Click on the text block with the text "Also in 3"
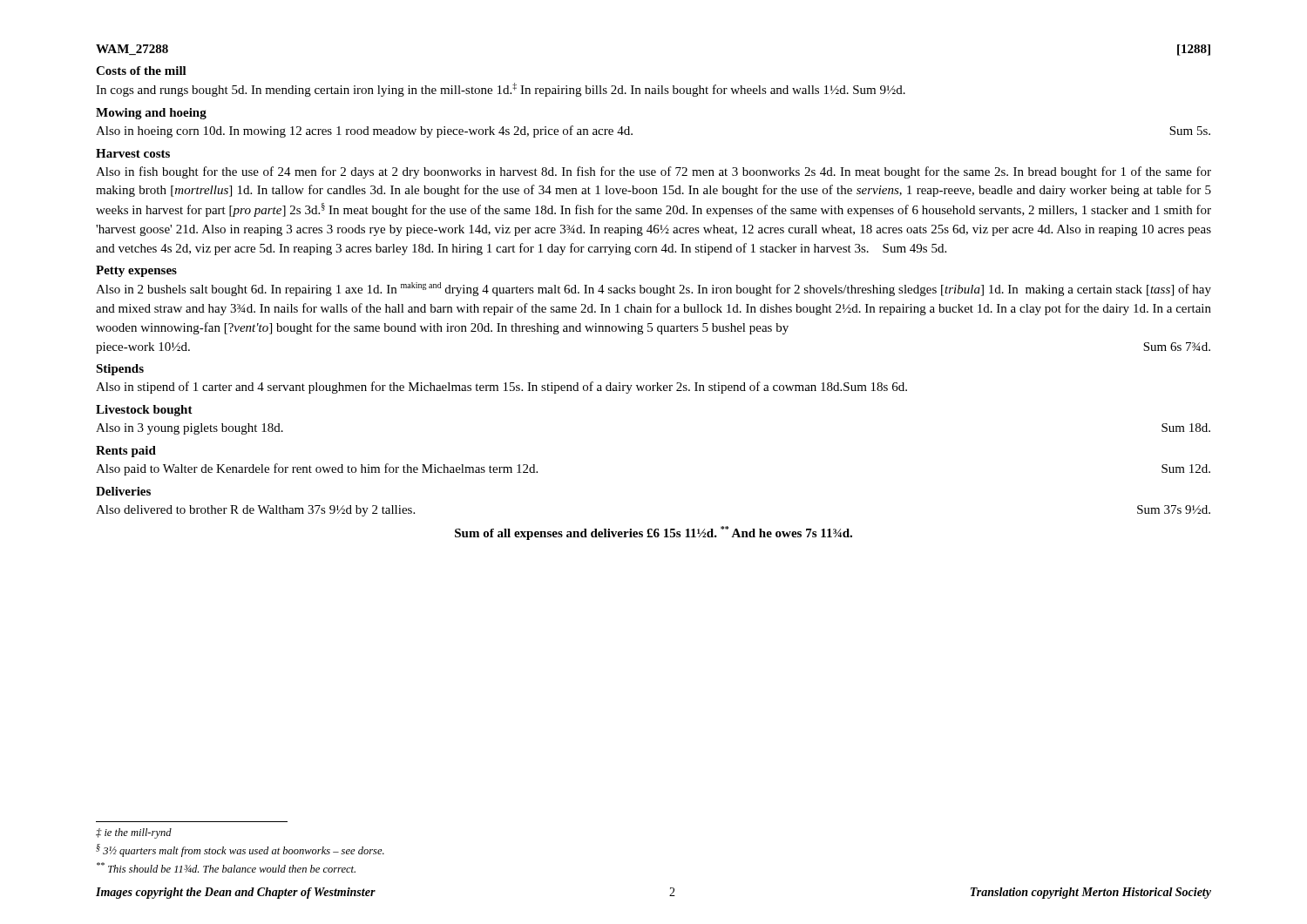 [x=191, y=429]
